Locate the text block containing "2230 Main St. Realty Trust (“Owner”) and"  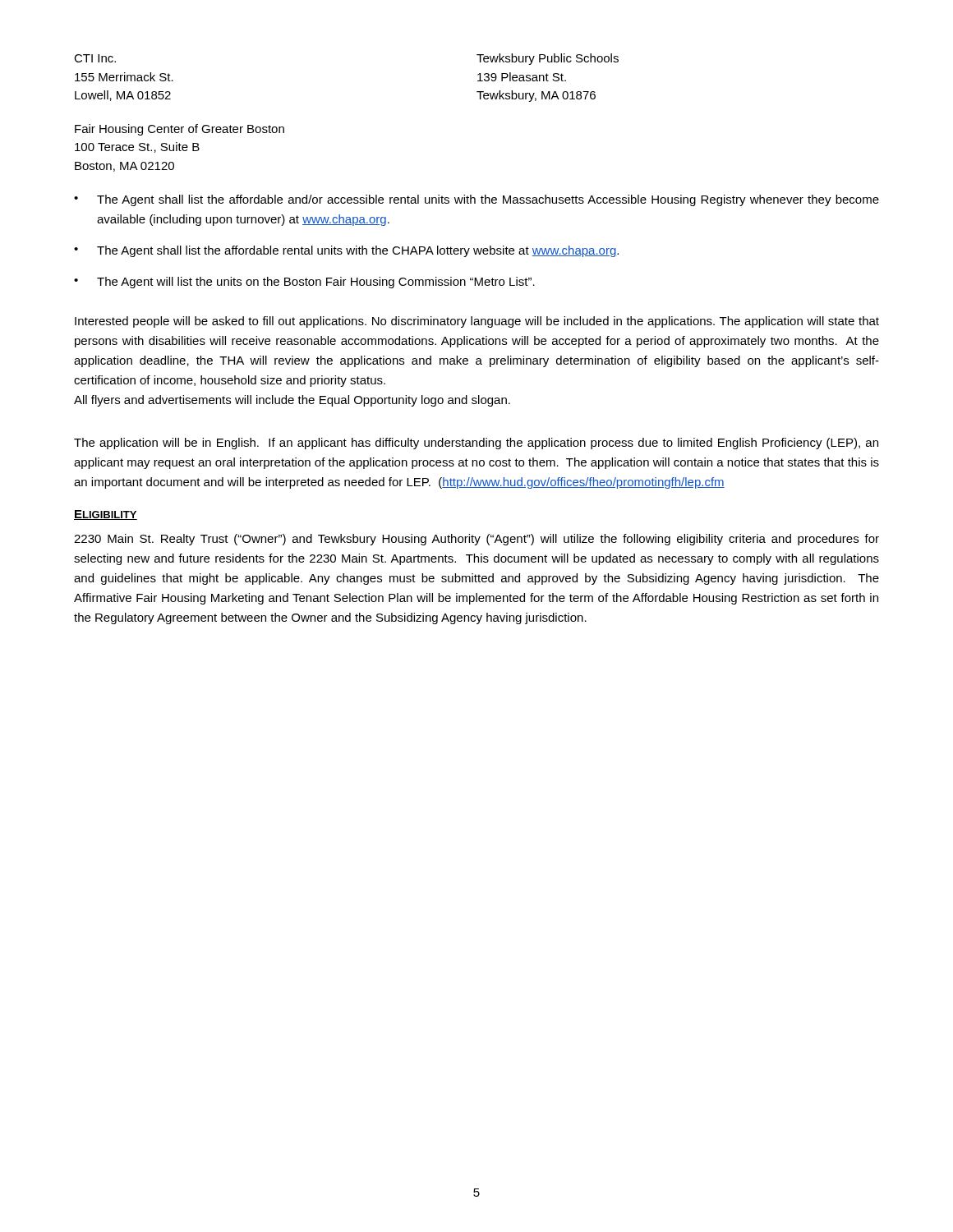pos(476,578)
